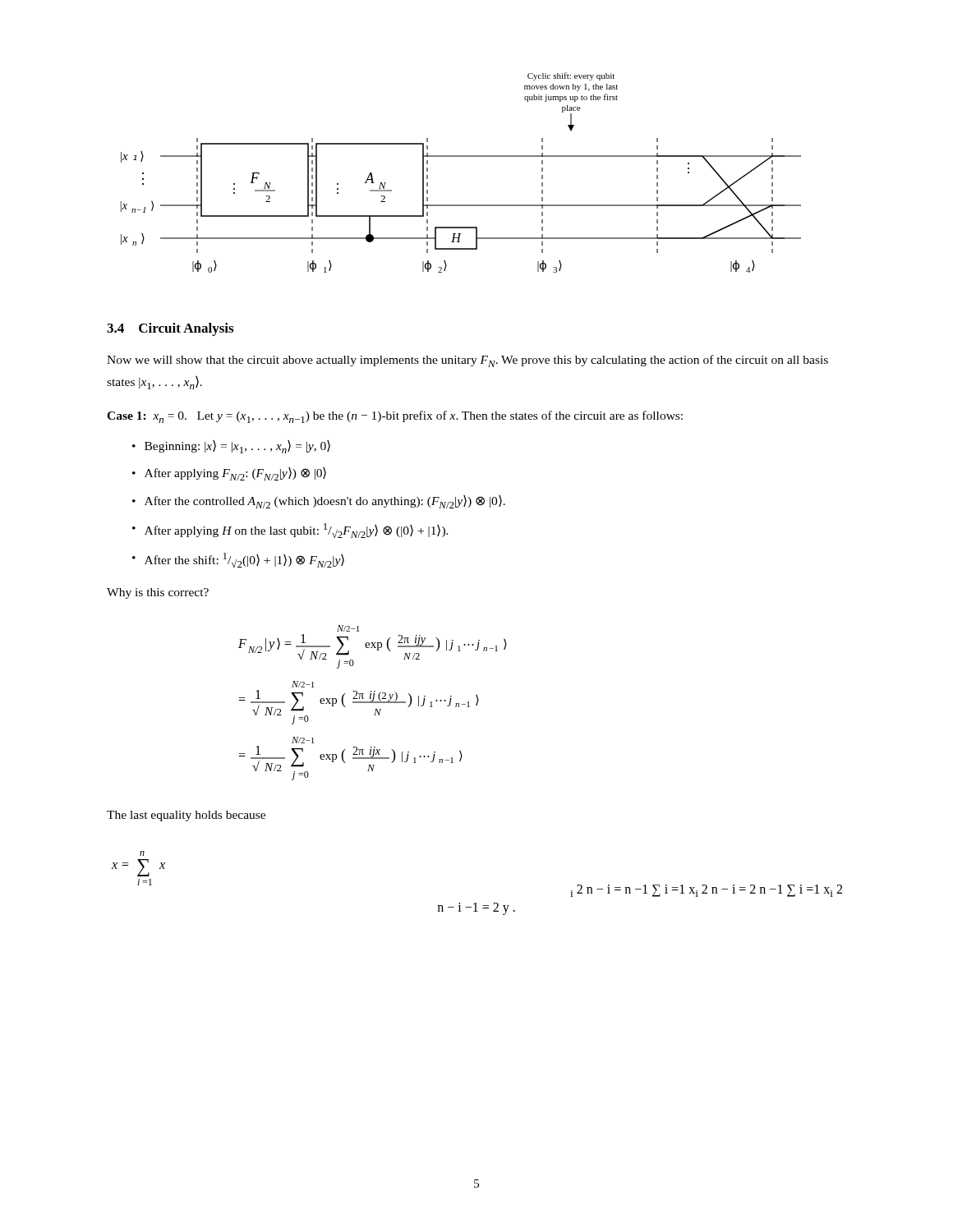Find the text block starting "x = n ∑"
Image resolution: width=953 pixels, height=1232 pixels.
pos(142,853)
